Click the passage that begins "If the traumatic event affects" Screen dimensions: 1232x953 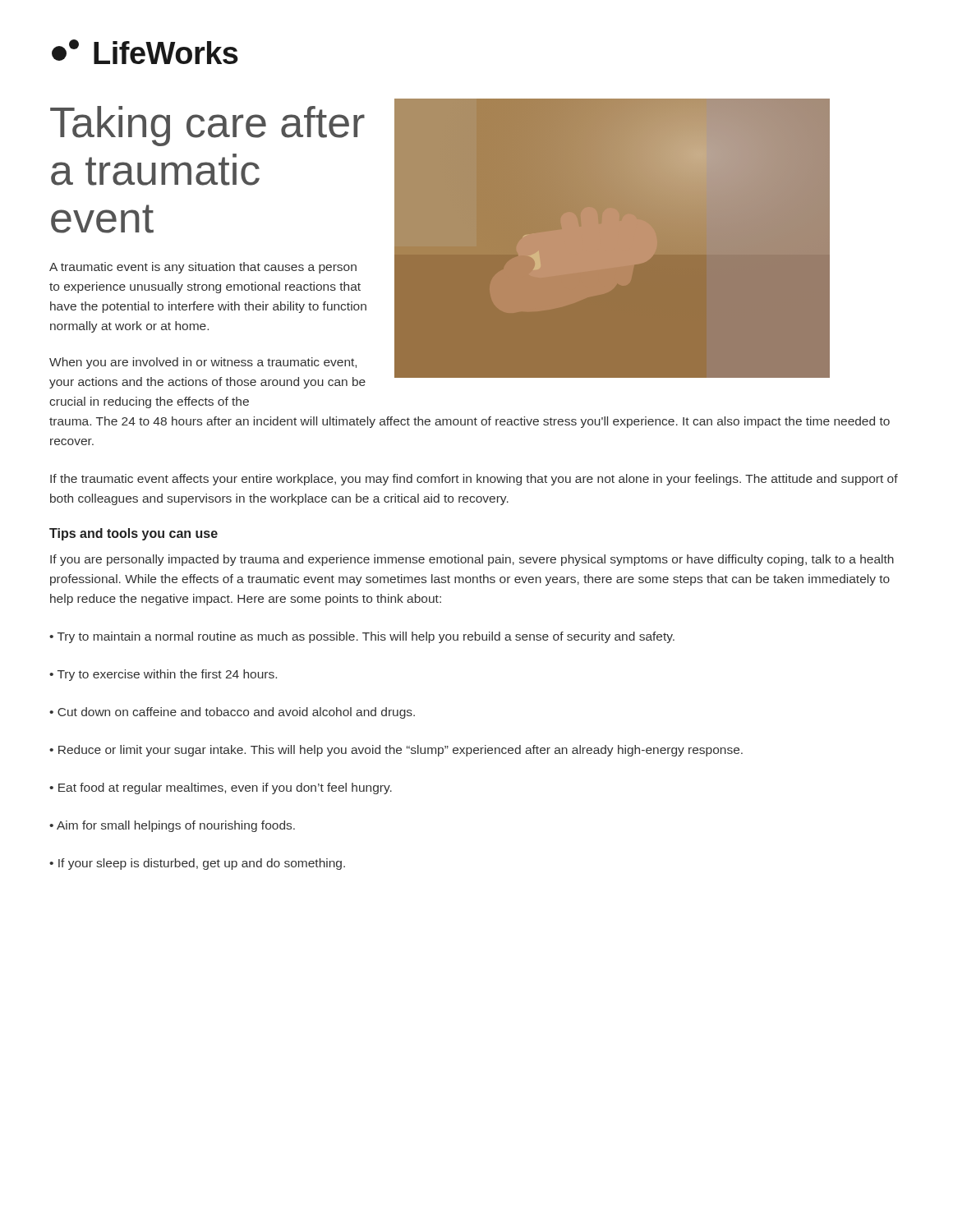tap(473, 488)
